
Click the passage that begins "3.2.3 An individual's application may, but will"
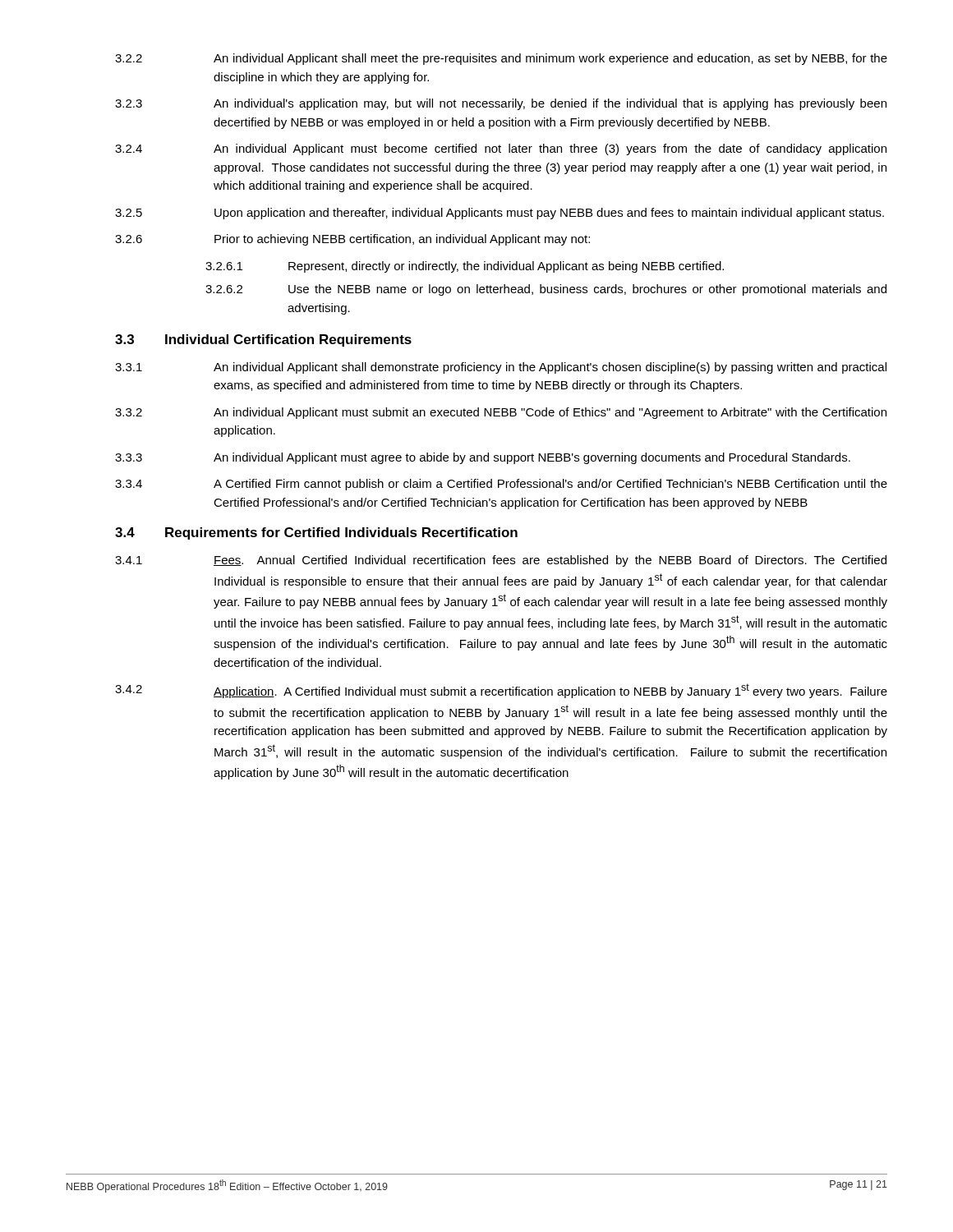(501, 113)
